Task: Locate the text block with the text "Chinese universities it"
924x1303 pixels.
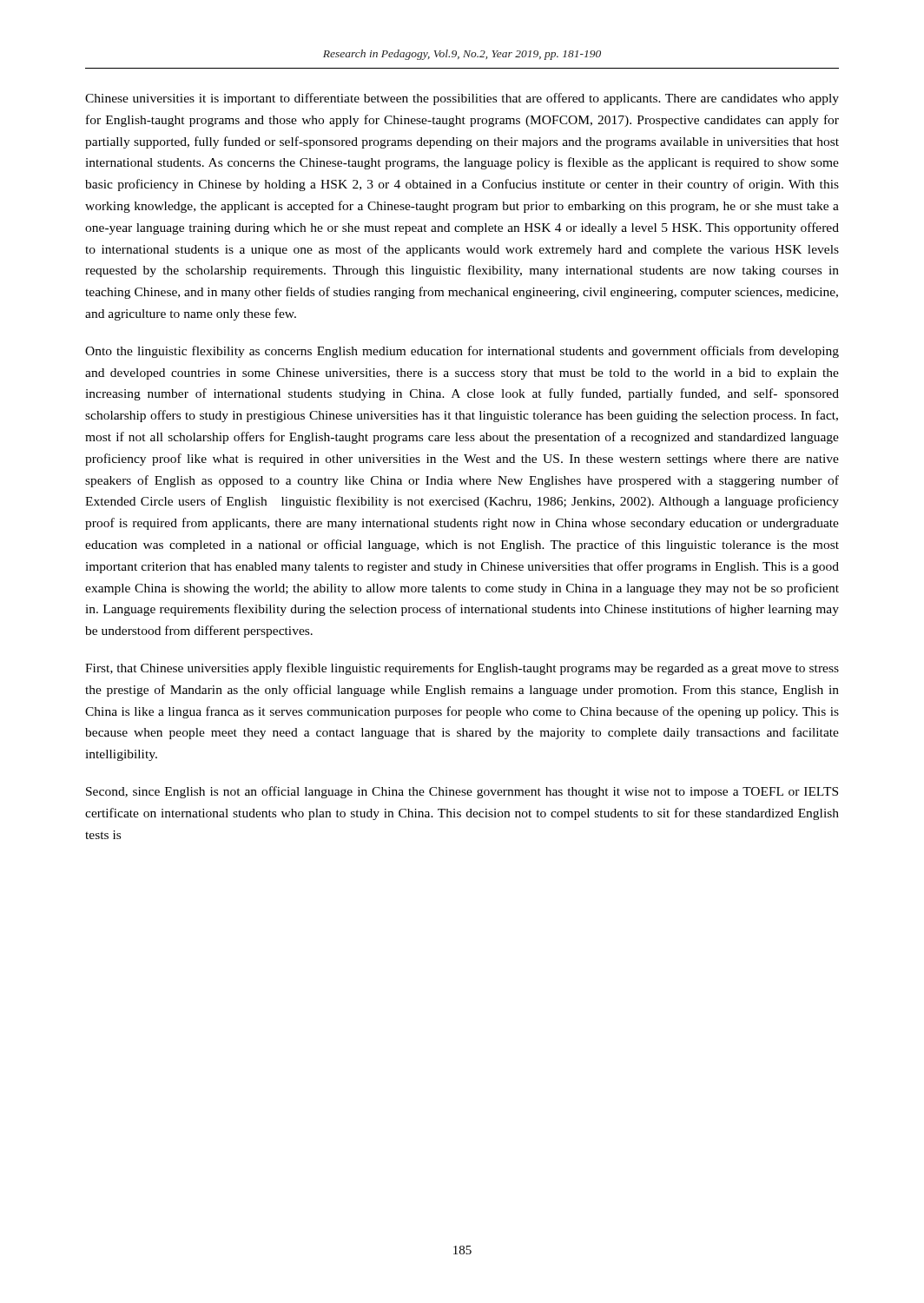Action: (x=462, y=205)
